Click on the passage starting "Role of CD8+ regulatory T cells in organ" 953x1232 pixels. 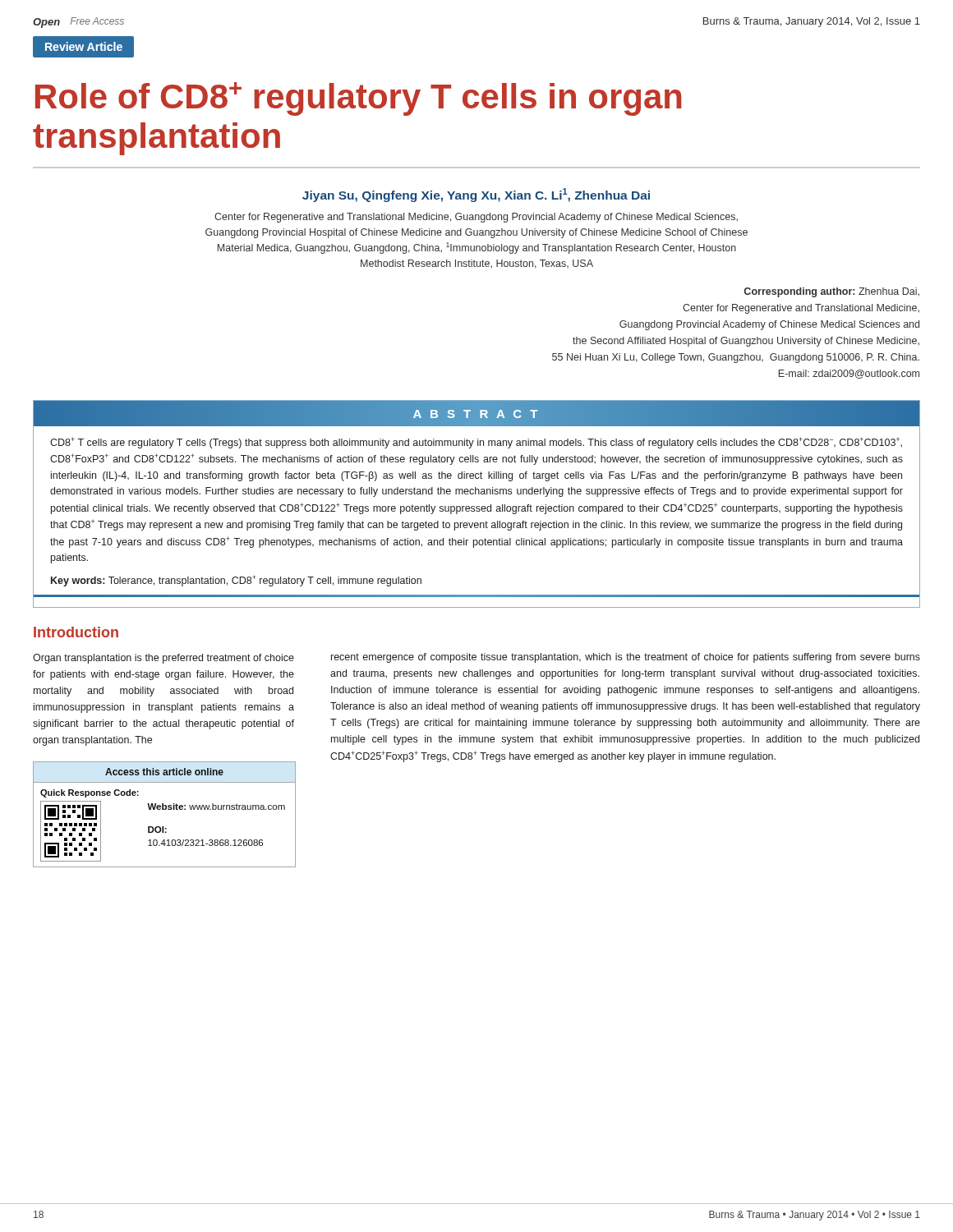point(358,115)
